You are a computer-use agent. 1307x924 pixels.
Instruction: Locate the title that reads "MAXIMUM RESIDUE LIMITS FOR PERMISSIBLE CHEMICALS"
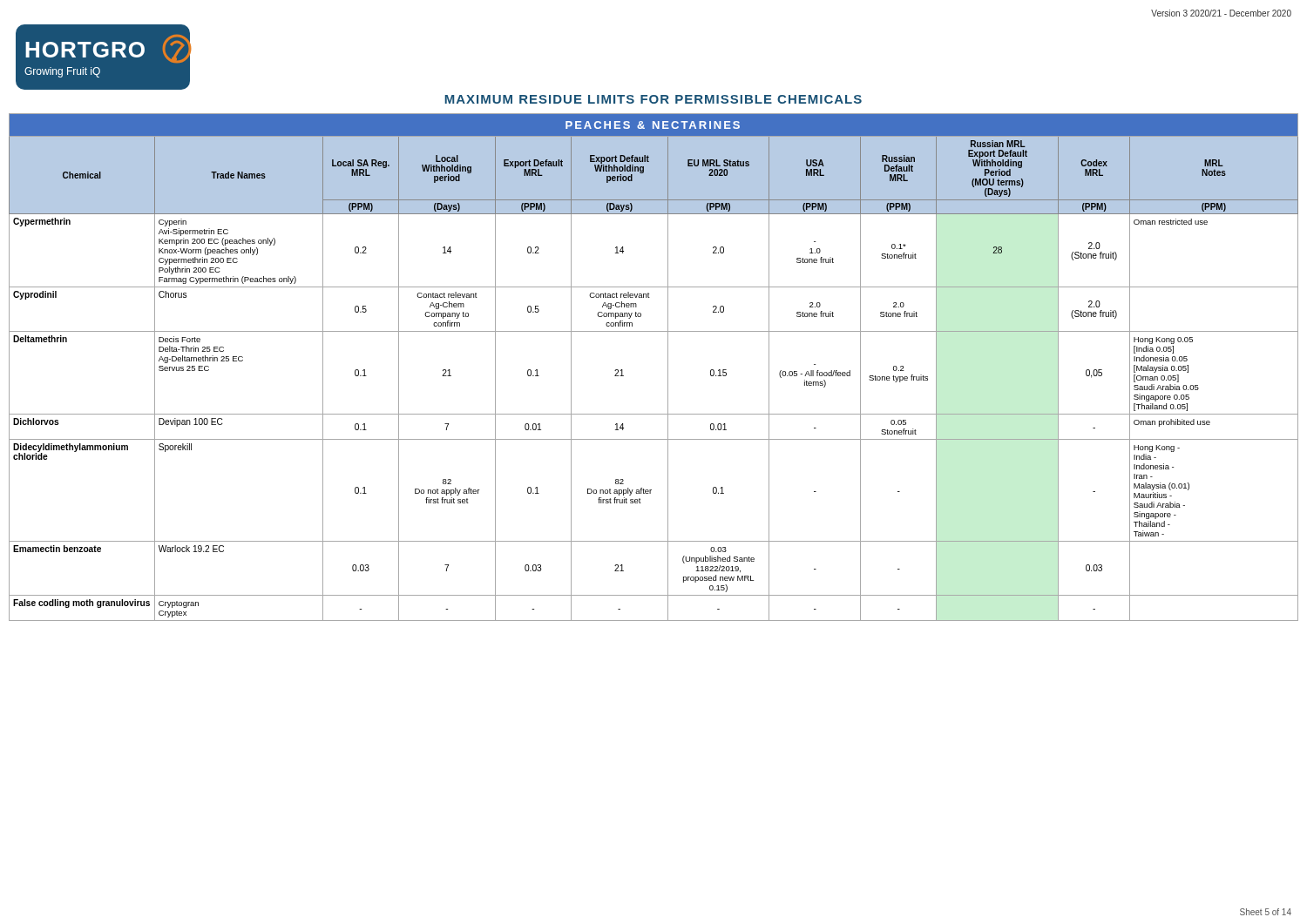pyautogui.click(x=654, y=99)
